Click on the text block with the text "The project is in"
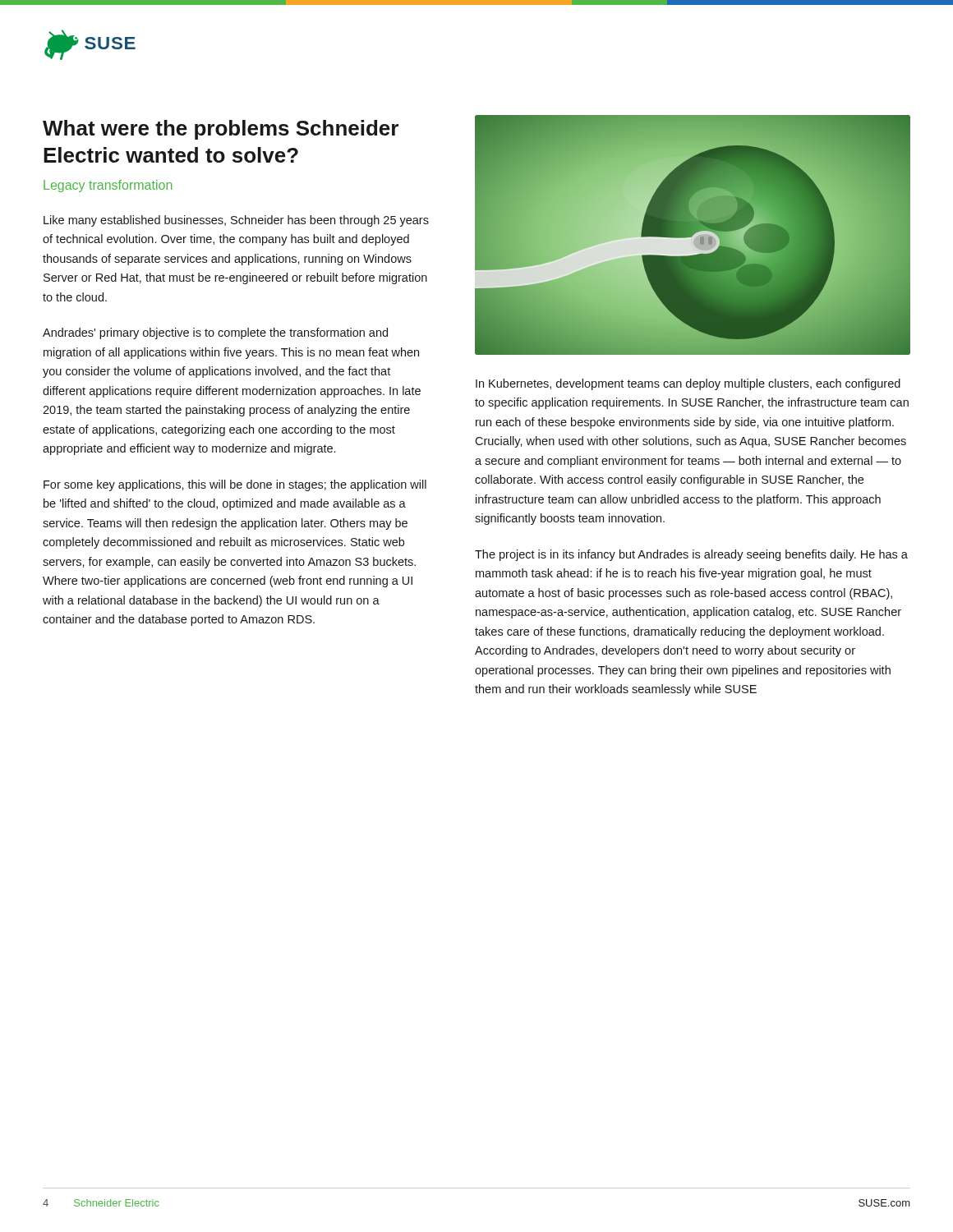Viewport: 953px width, 1232px height. [691, 622]
